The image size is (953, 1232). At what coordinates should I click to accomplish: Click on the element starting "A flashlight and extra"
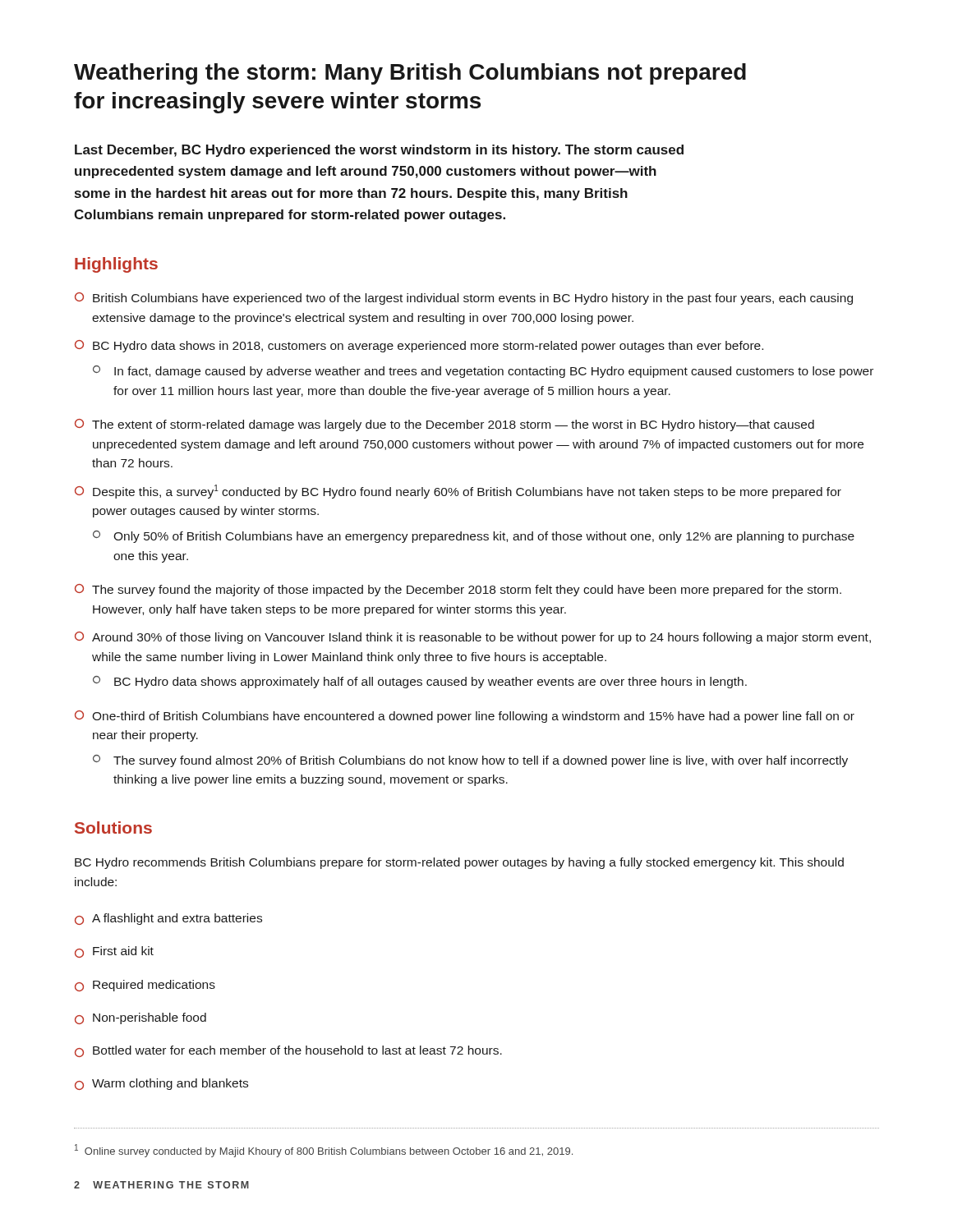click(168, 920)
